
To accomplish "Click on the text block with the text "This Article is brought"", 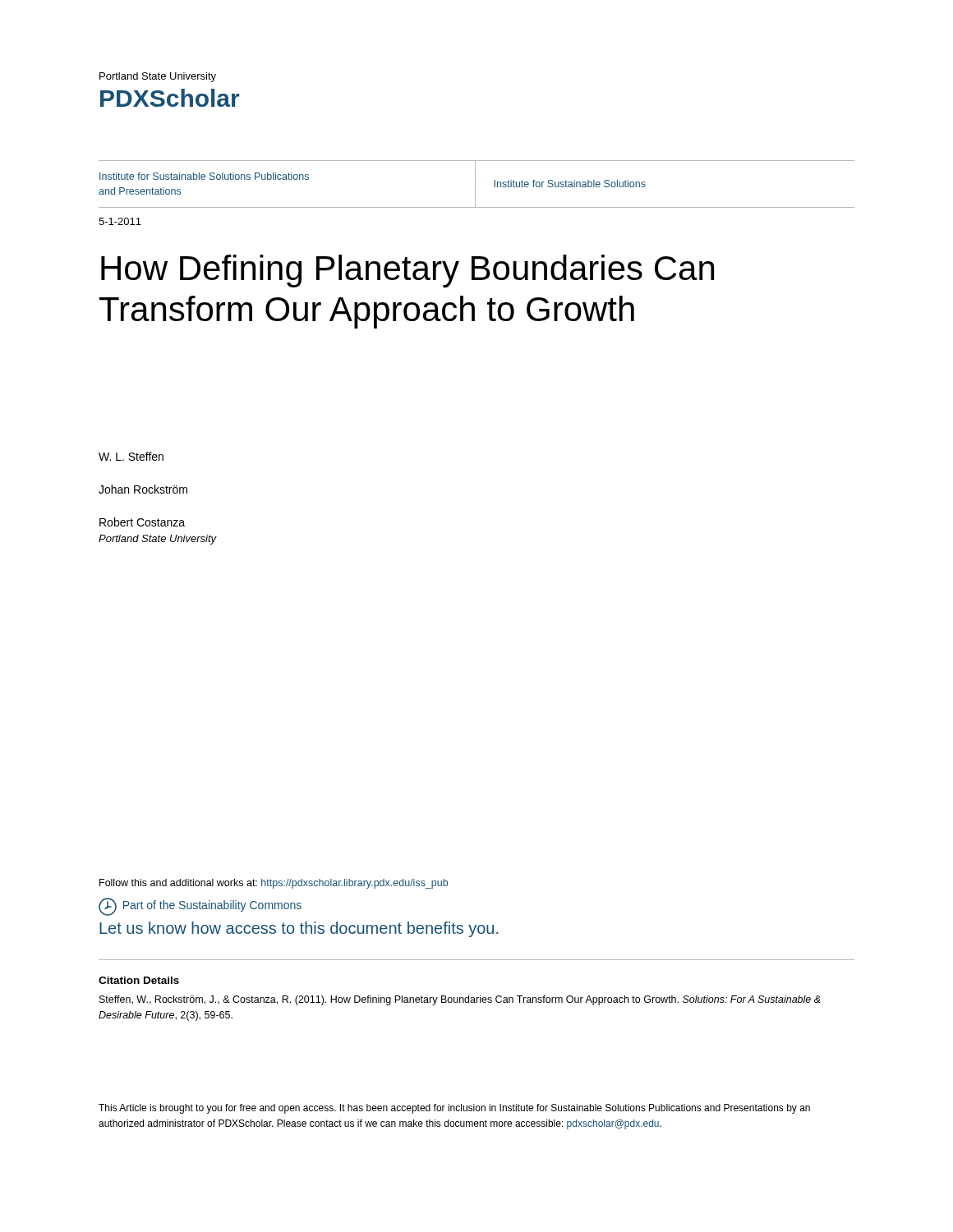I will coord(454,1116).
